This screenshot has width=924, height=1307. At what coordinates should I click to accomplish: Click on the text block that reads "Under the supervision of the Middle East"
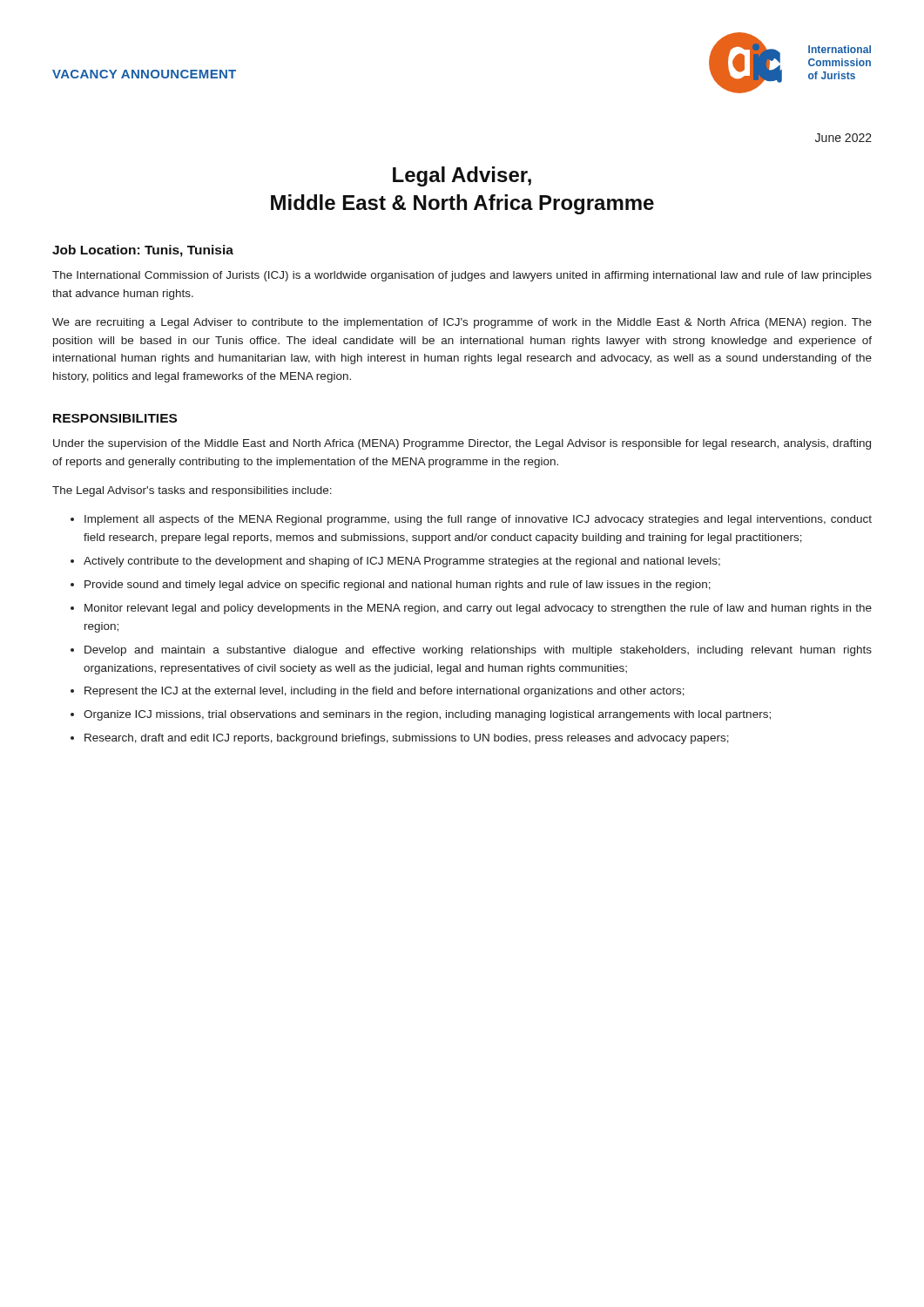462,452
